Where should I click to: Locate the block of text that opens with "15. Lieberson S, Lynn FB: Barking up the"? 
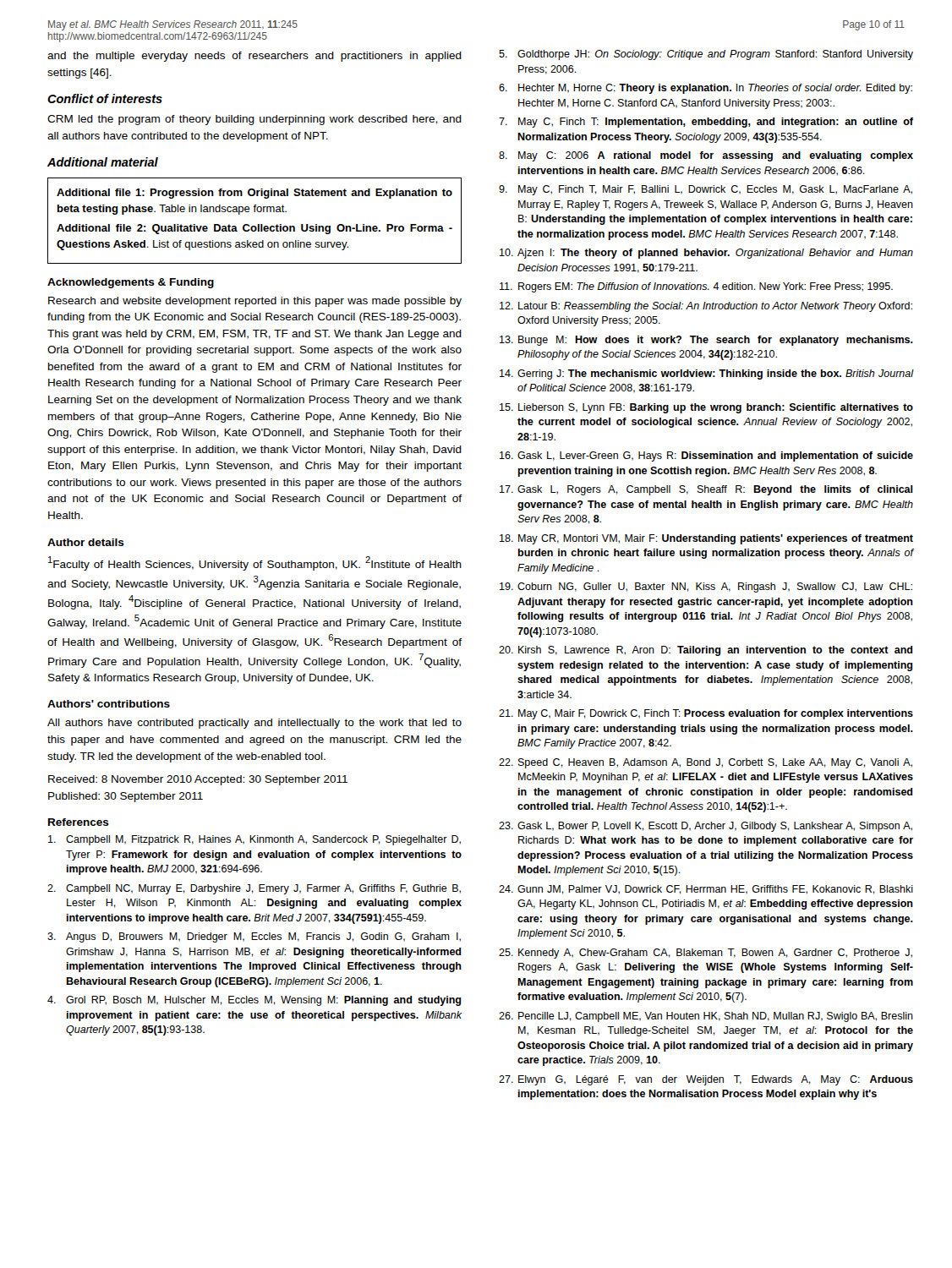tap(706, 422)
